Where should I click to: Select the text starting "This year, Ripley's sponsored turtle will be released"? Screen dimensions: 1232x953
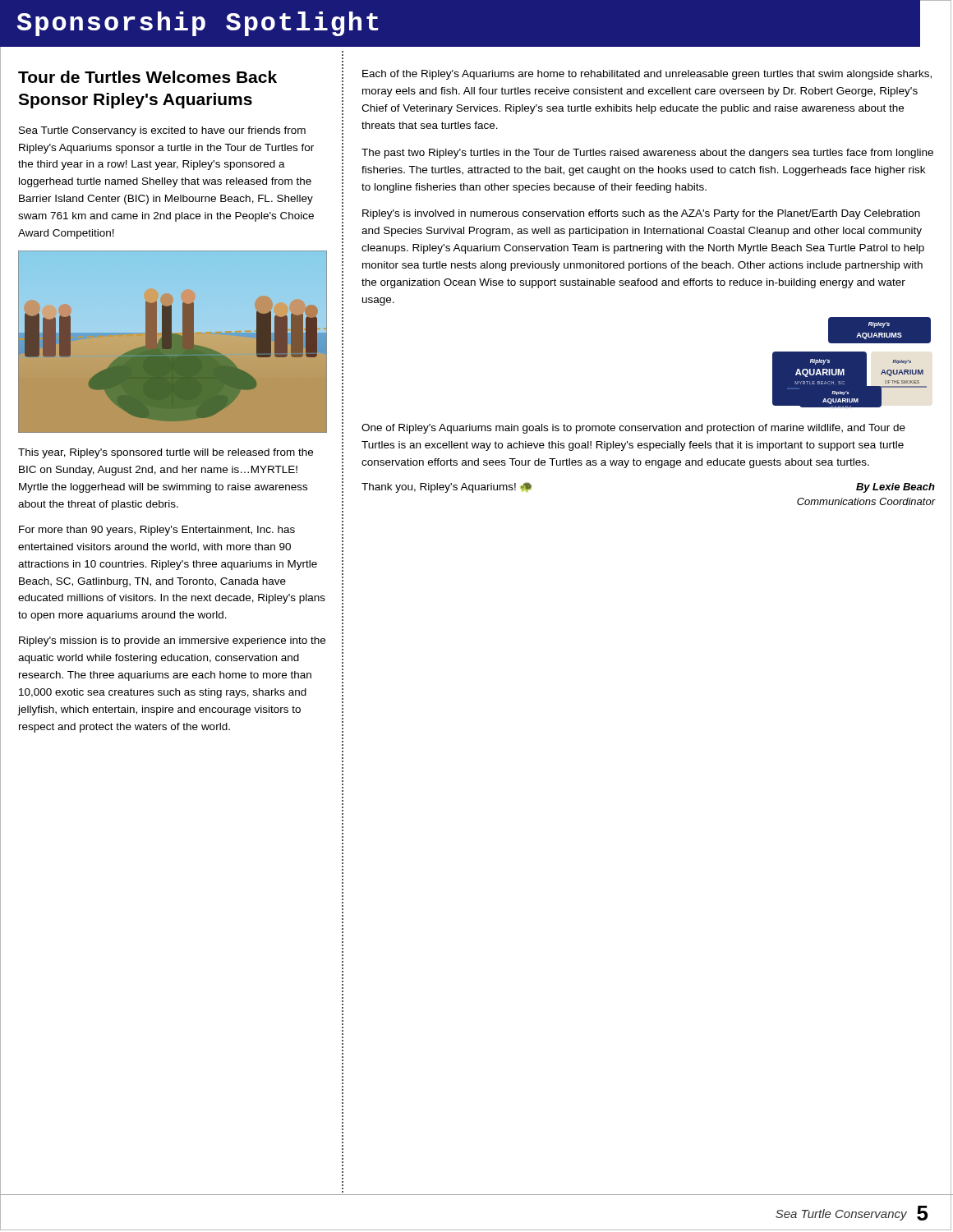pos(166,478)
